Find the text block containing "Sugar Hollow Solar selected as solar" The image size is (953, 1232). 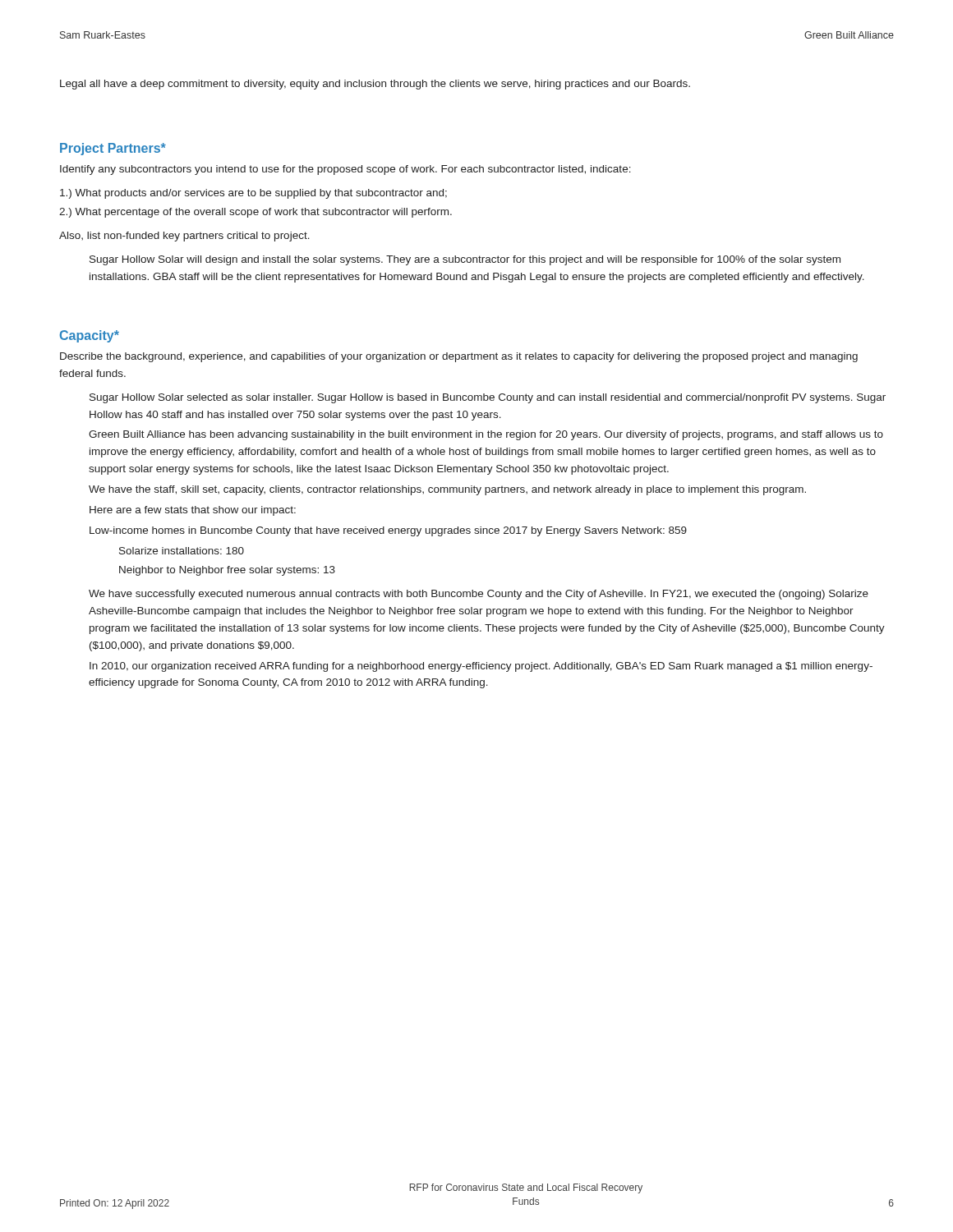click(x=491, y=406)
